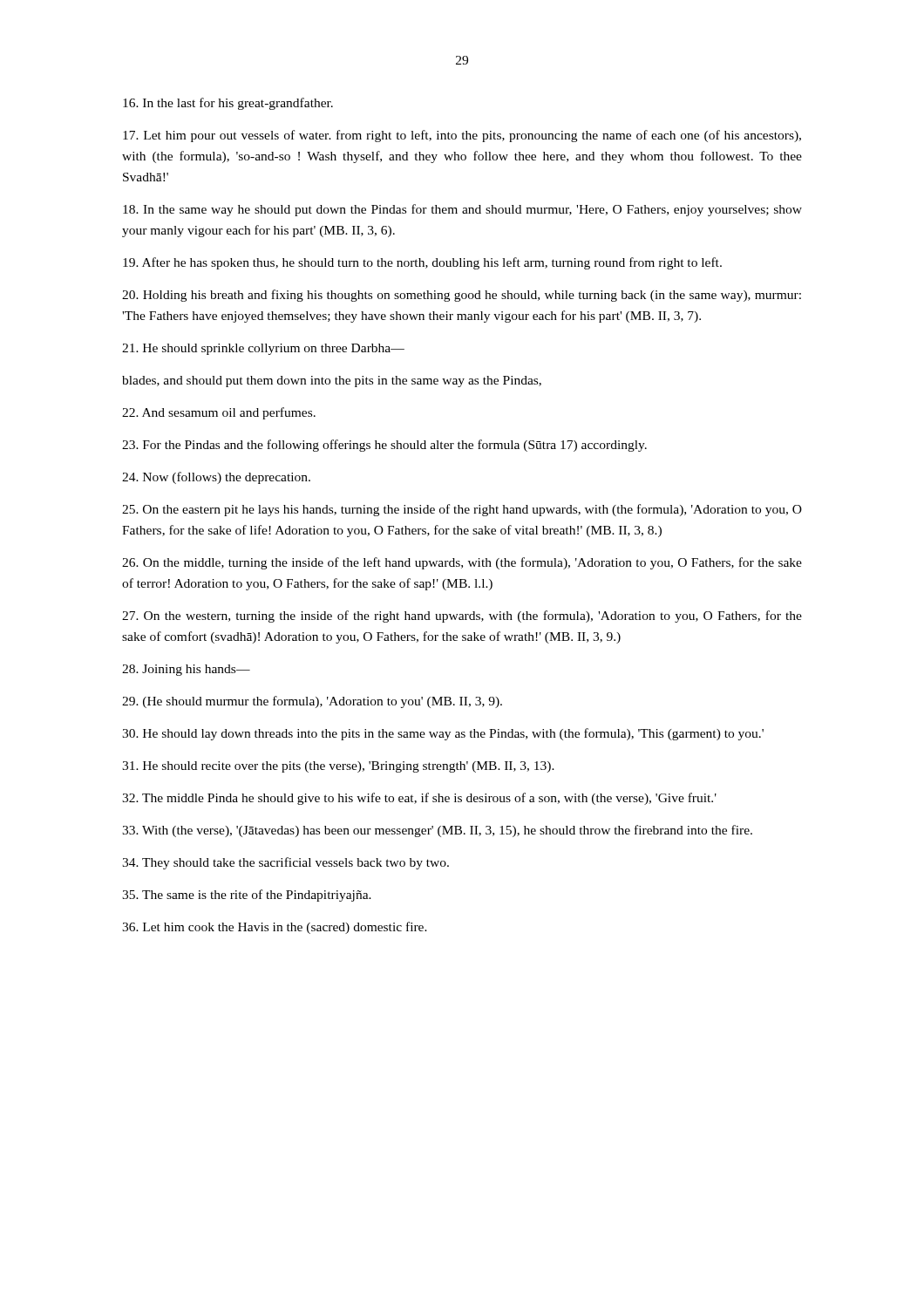Click on the list item with the text "16. In the last for his"

[x=228, y=102]
